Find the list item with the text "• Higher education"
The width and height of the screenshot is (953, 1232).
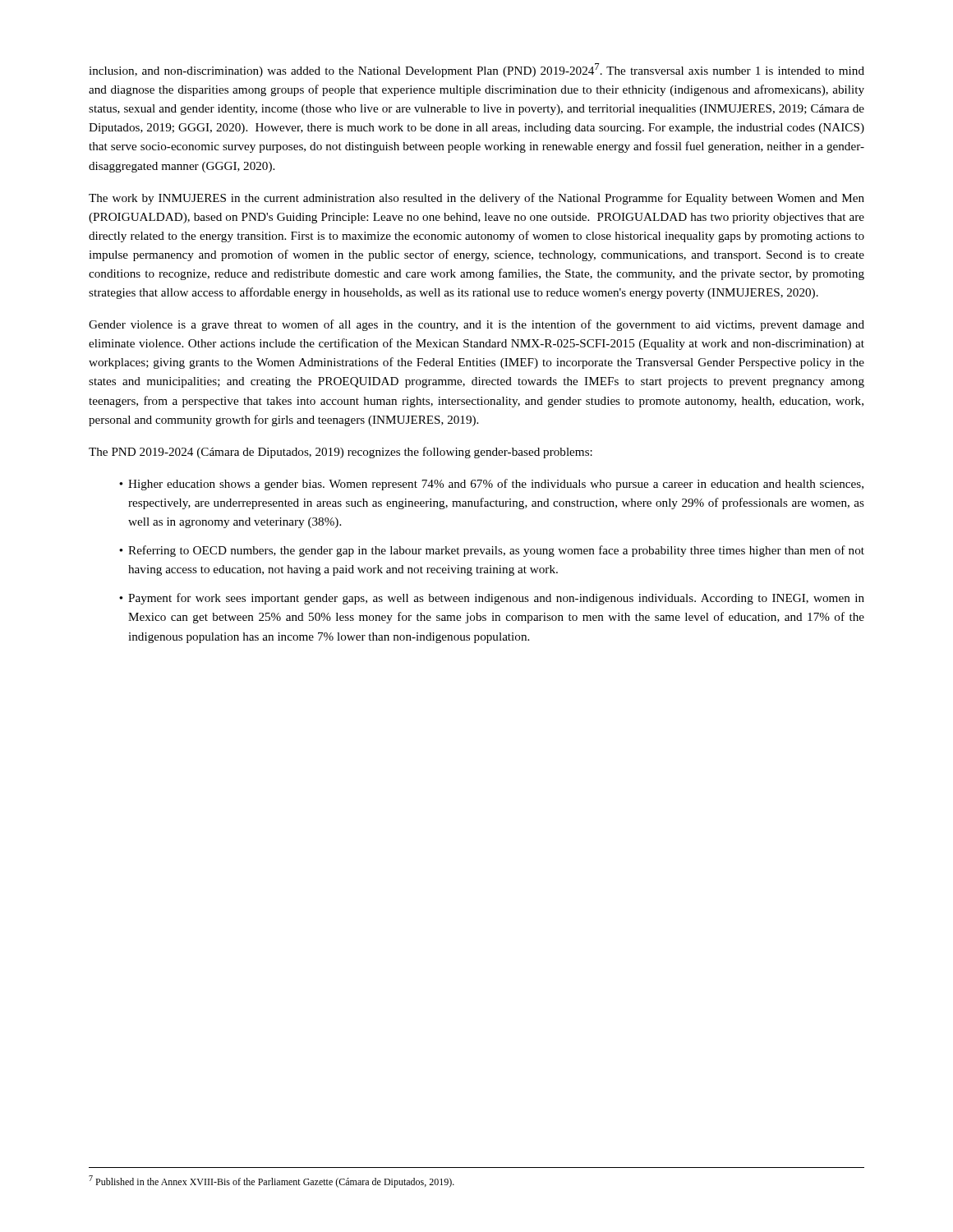[476, 502]
